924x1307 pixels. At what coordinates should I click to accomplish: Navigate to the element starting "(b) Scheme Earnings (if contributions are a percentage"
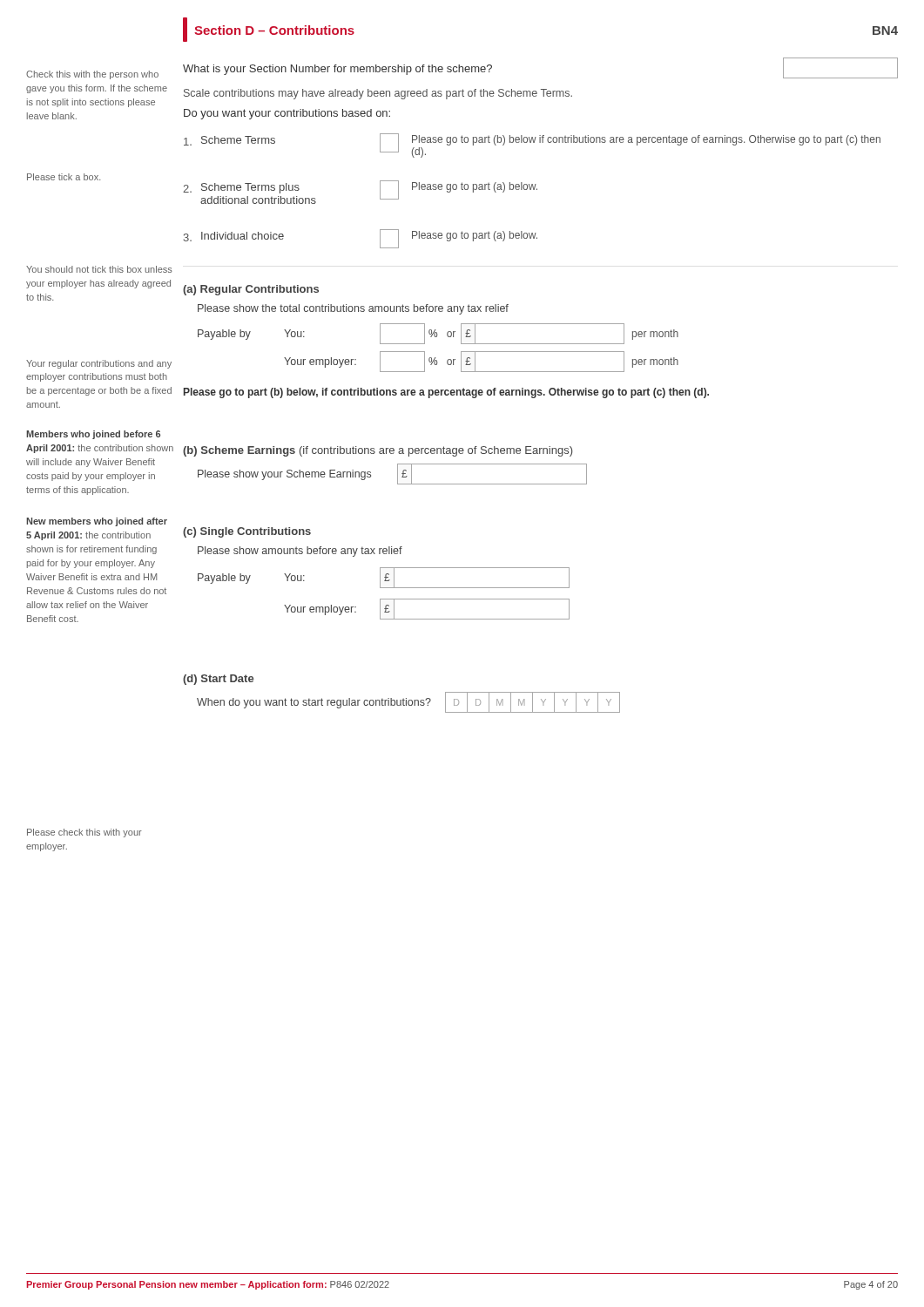(x=378, y=450)
